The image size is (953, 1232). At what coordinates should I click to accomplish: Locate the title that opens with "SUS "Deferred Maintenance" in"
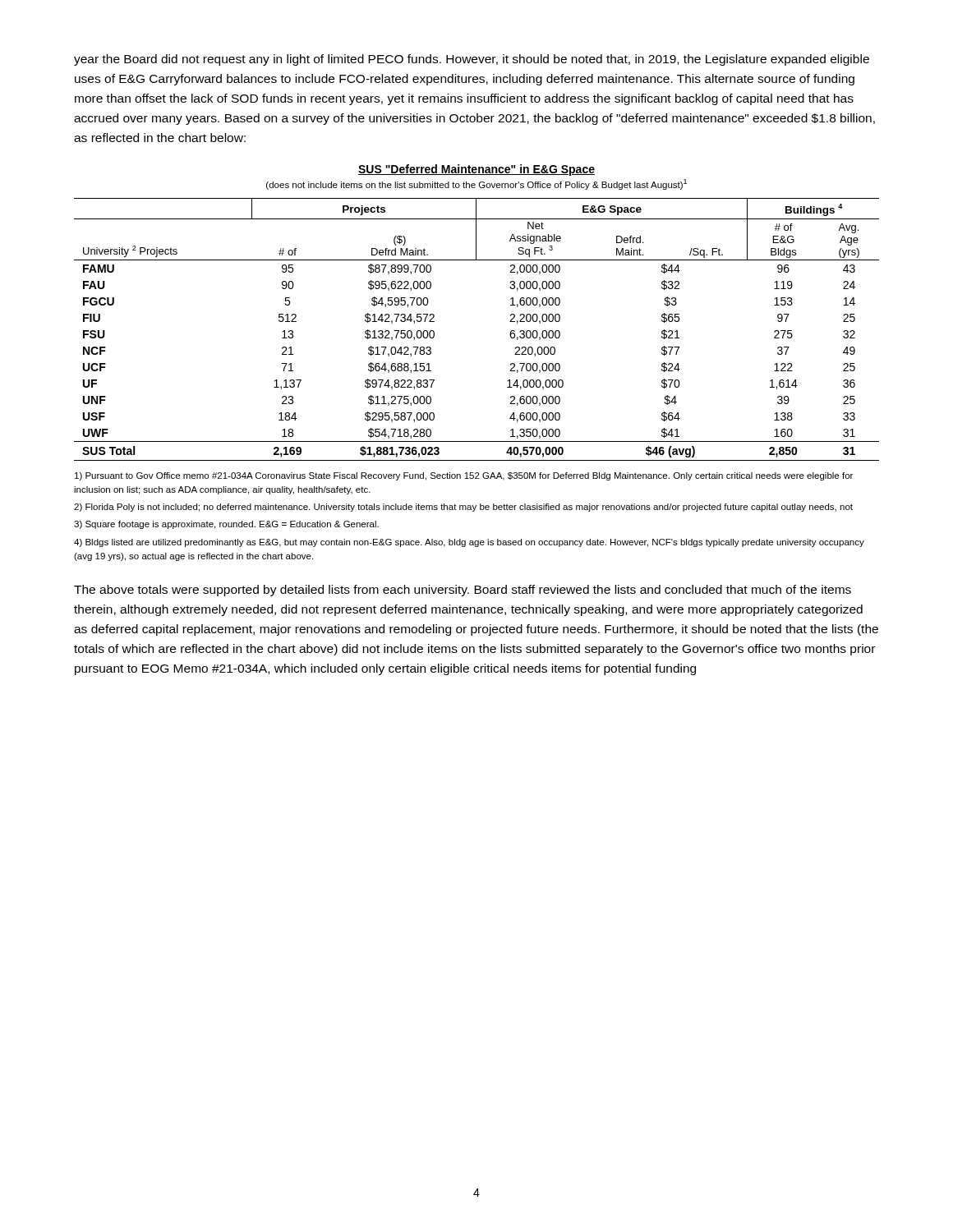[476, 169]
